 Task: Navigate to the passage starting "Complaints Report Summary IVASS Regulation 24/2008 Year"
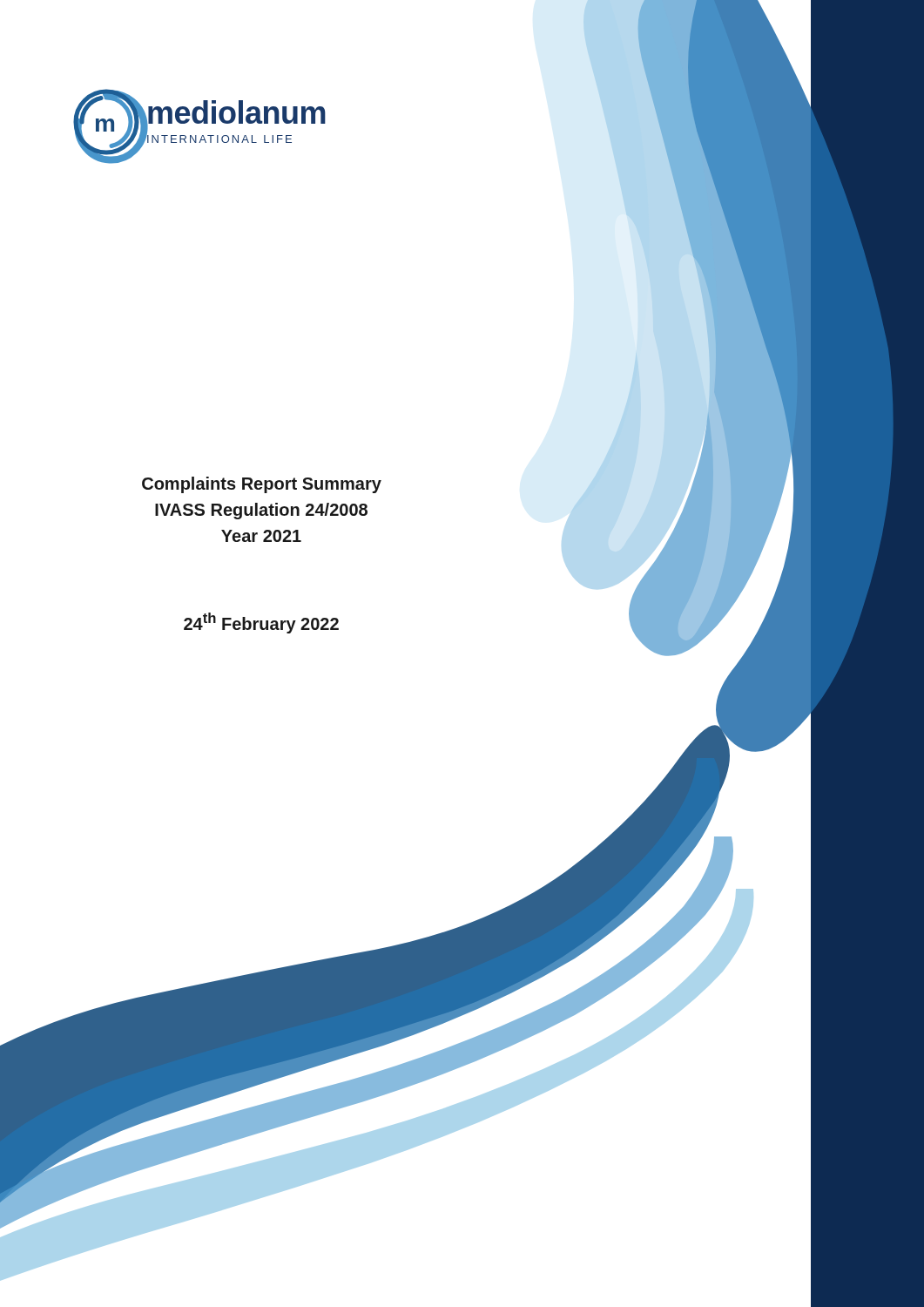(261, 510)
